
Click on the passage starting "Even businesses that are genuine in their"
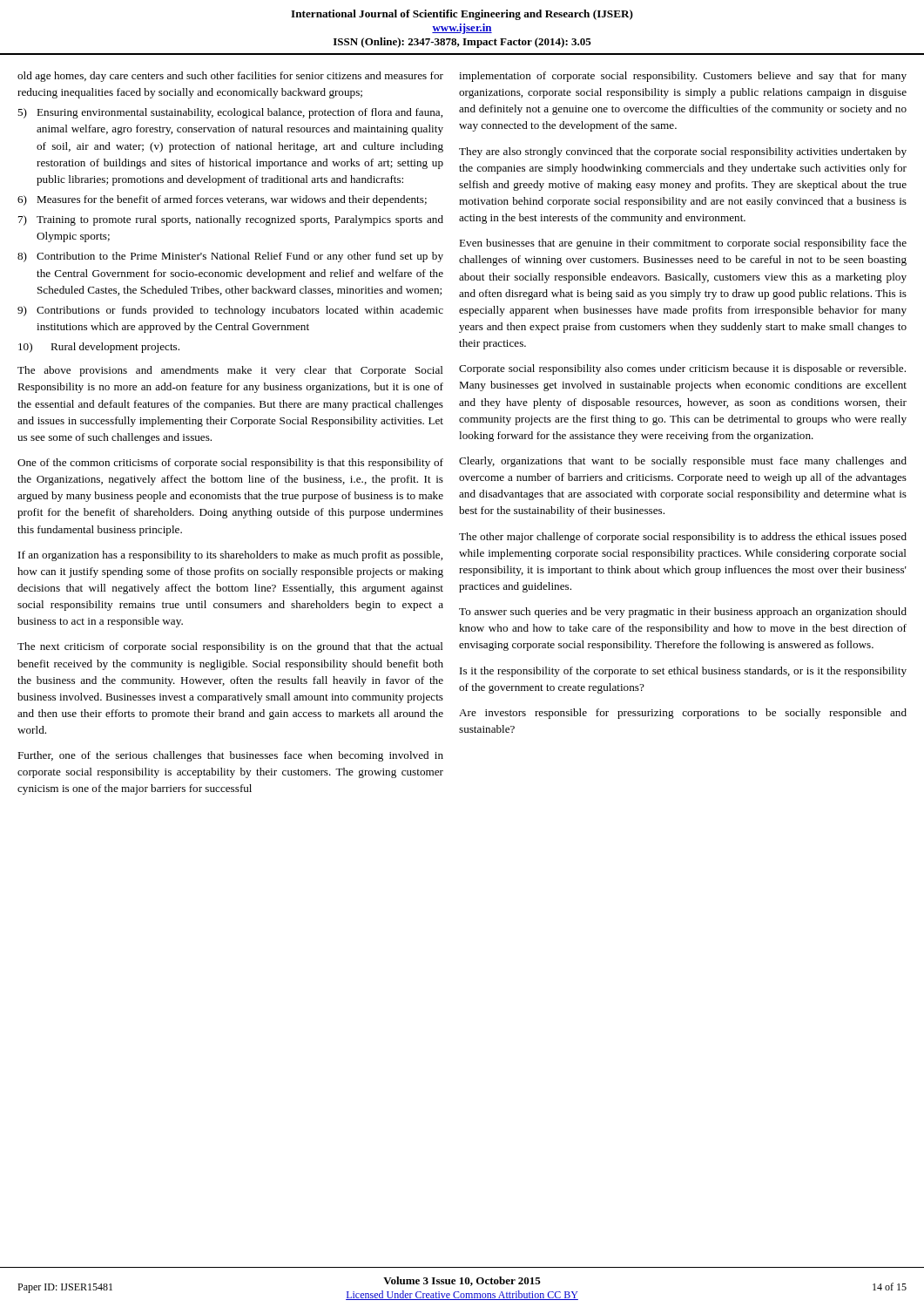pyautogui.click(x=683, y=293)
